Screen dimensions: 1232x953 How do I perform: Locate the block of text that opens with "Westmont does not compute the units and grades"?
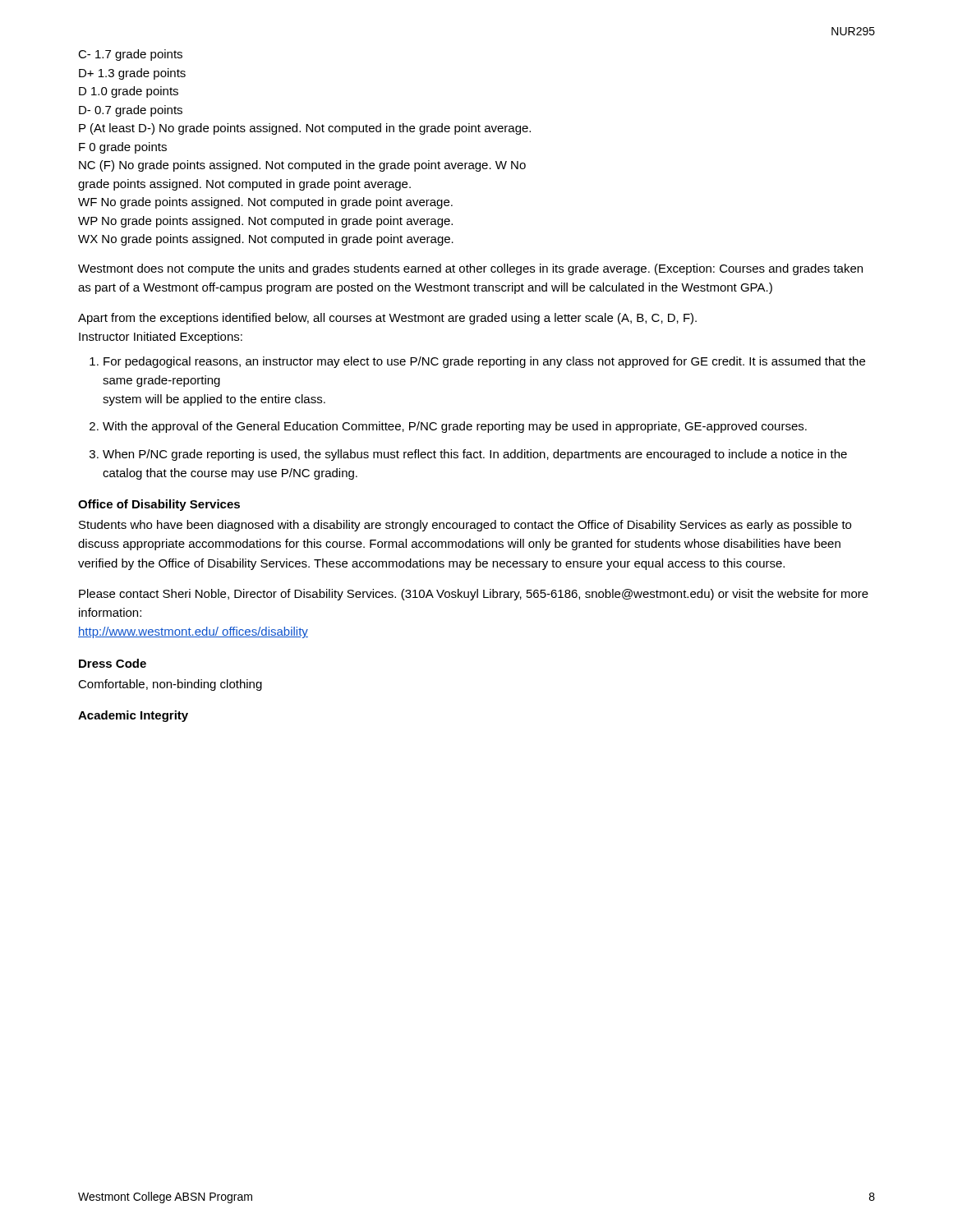click(x=471, y=277)
